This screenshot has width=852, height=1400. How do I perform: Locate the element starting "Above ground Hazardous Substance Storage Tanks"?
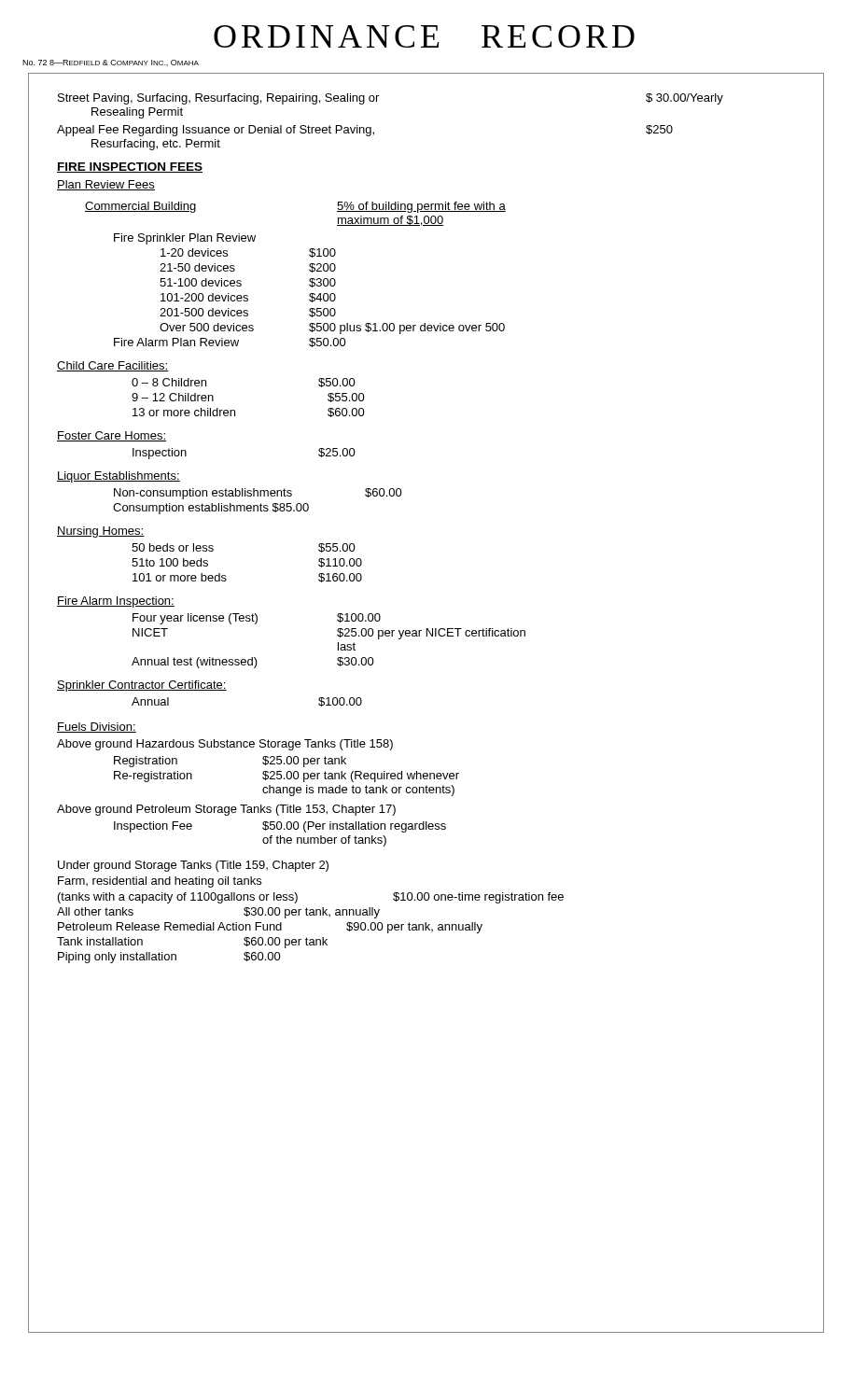tap(225, 743)
